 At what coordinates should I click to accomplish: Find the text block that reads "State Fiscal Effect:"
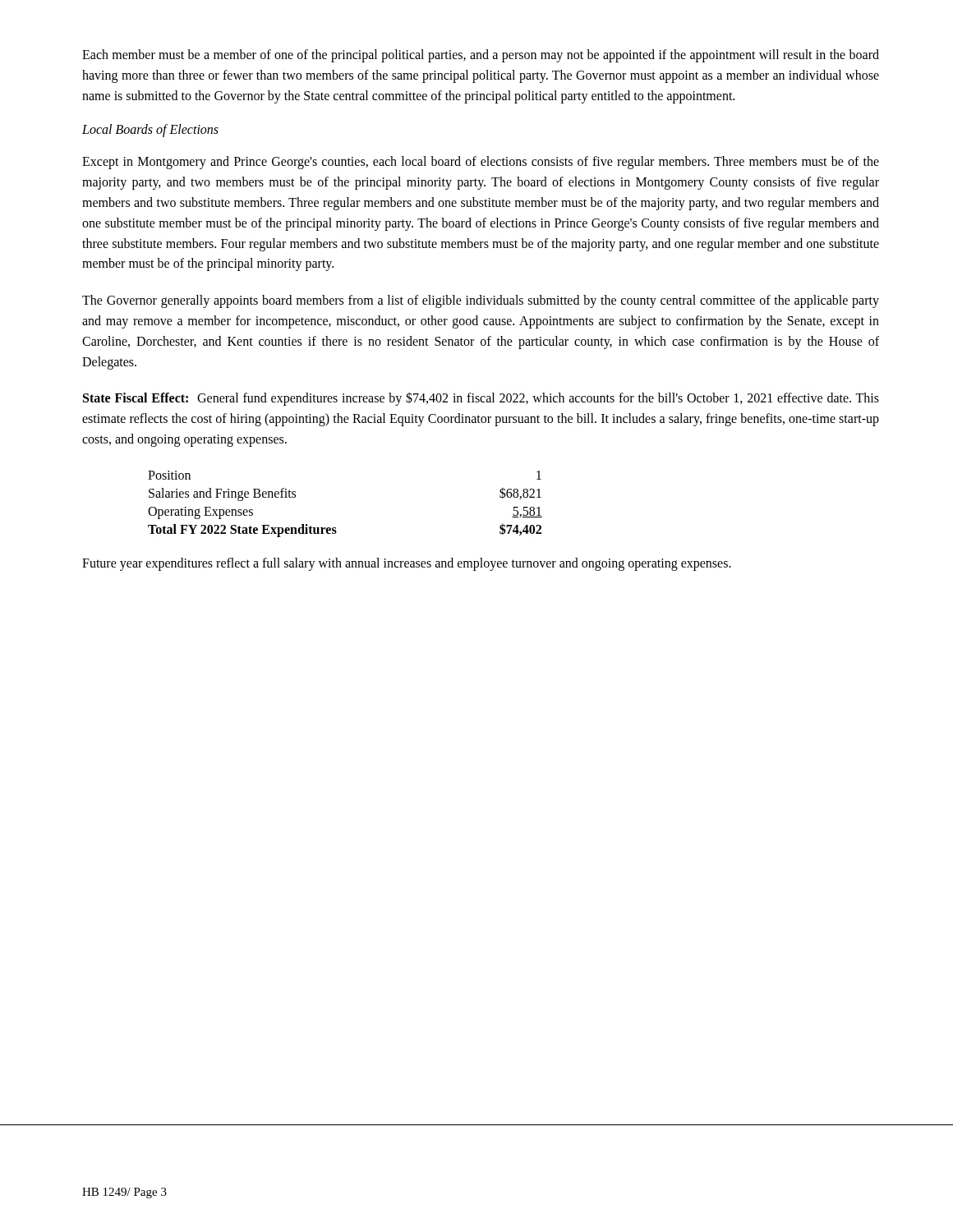[481, 419]
